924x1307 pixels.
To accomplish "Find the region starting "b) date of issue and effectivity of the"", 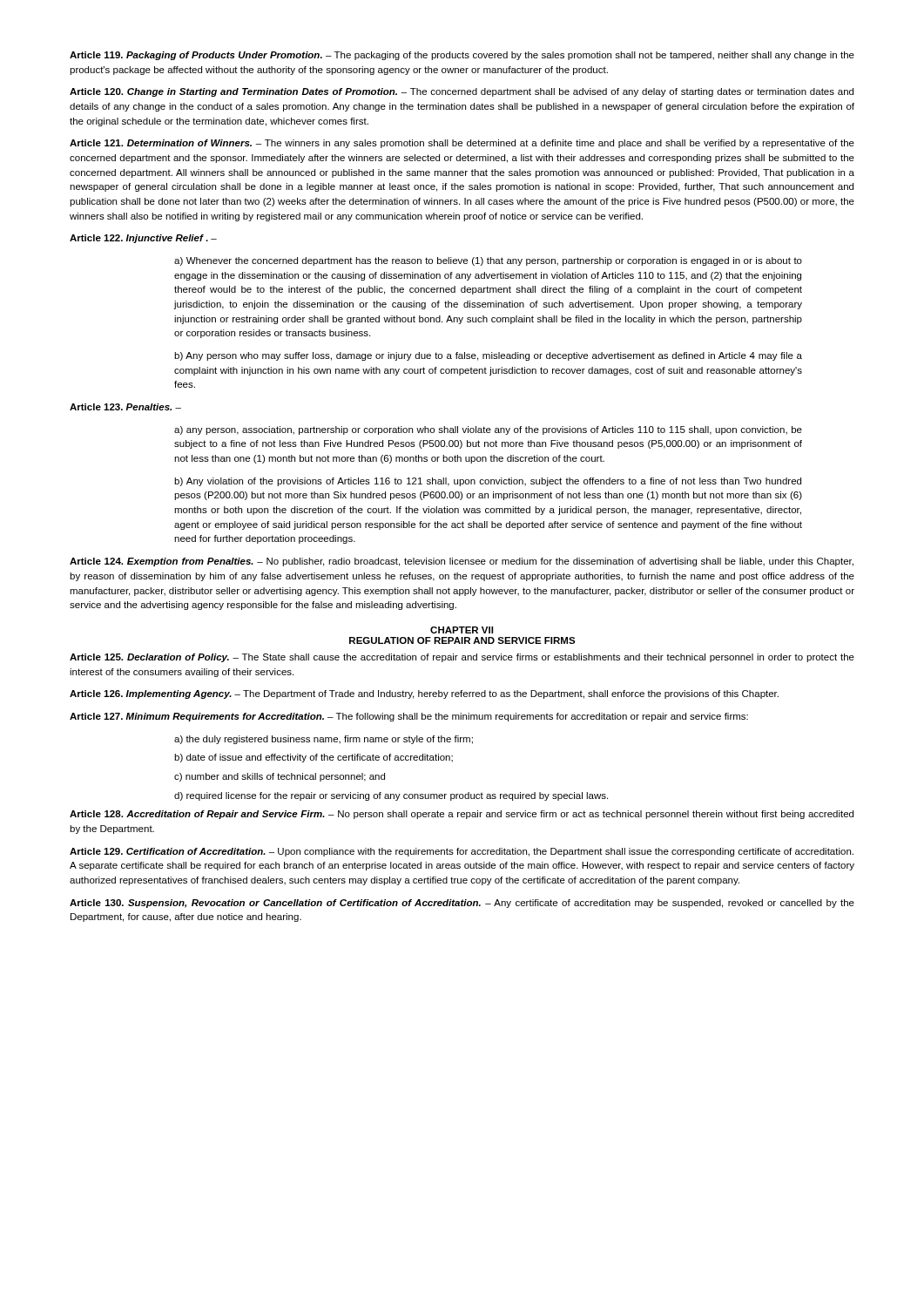I will click(314, 758).
